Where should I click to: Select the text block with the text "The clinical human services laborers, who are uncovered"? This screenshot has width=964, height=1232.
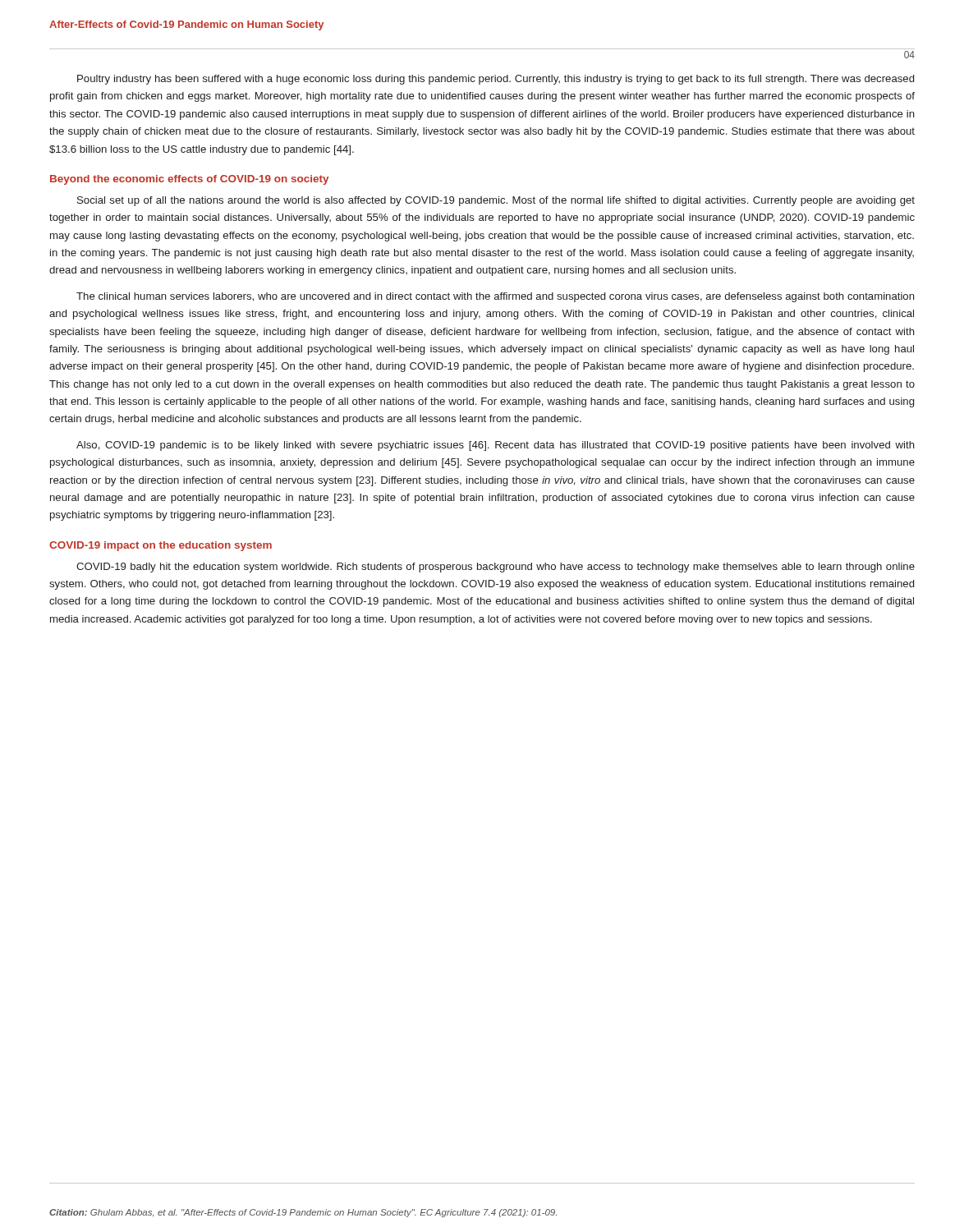click(482, 358)
